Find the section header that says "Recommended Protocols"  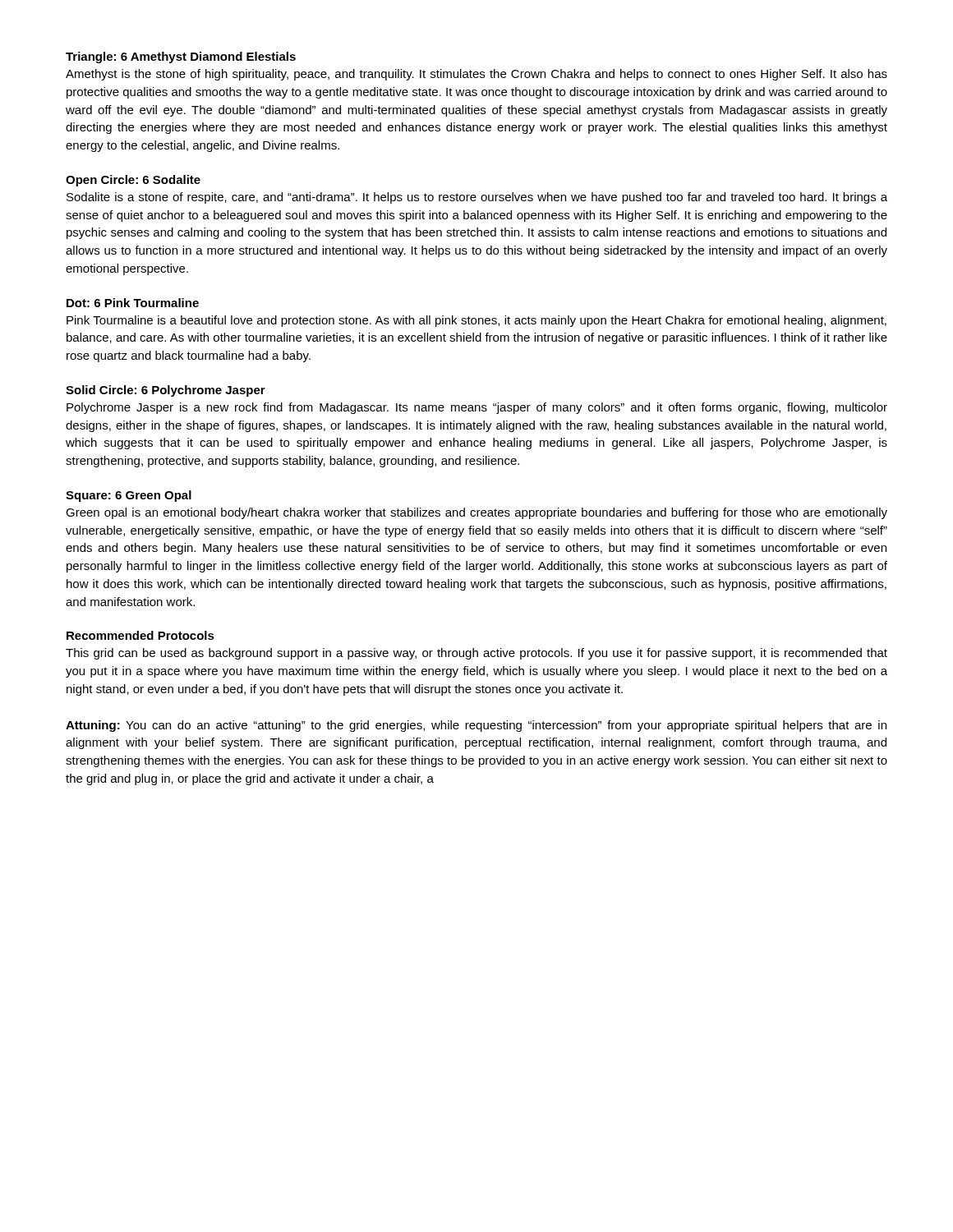coord(140,636)
